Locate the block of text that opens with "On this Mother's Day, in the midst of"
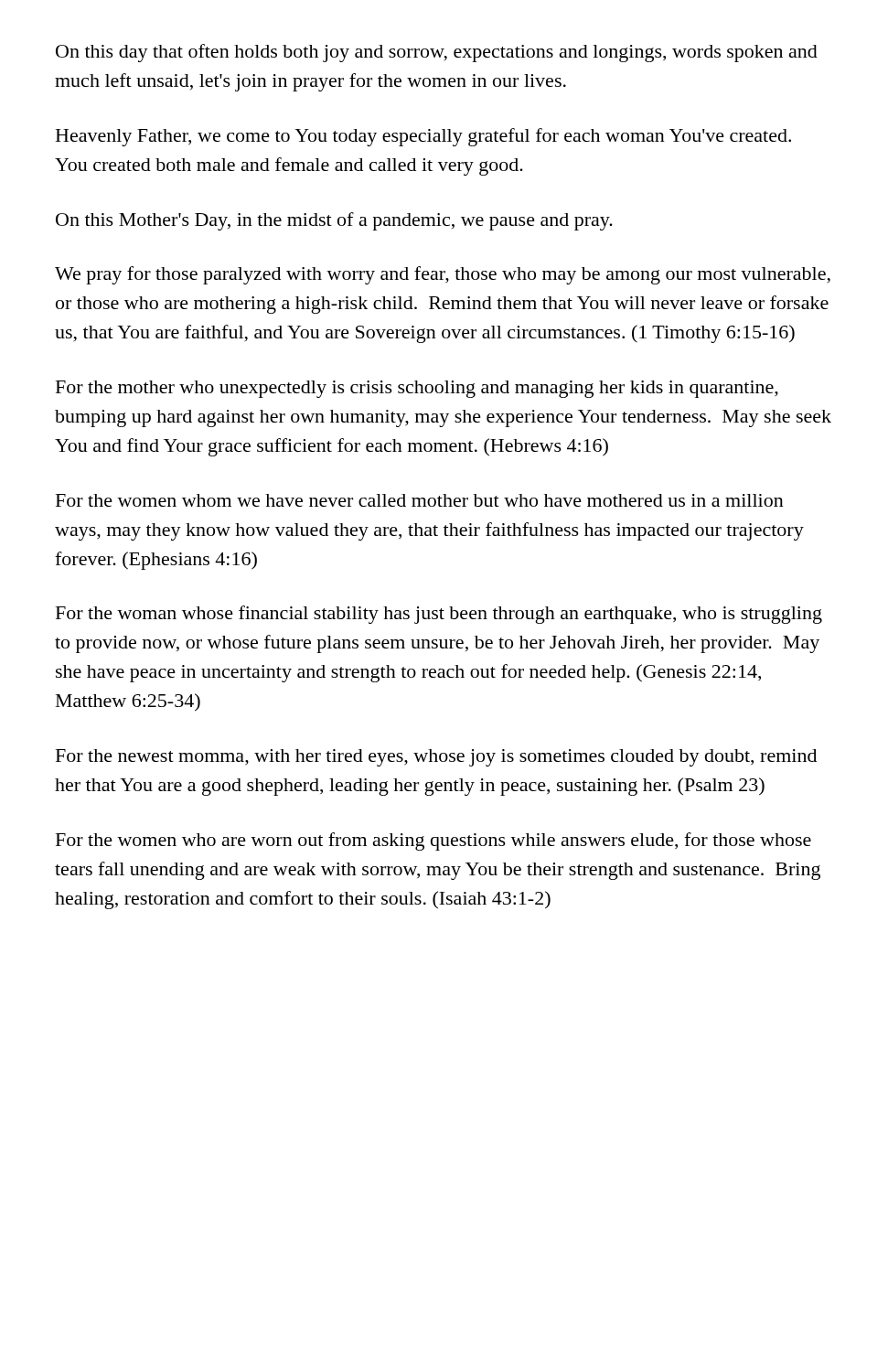 coord(334,219)
